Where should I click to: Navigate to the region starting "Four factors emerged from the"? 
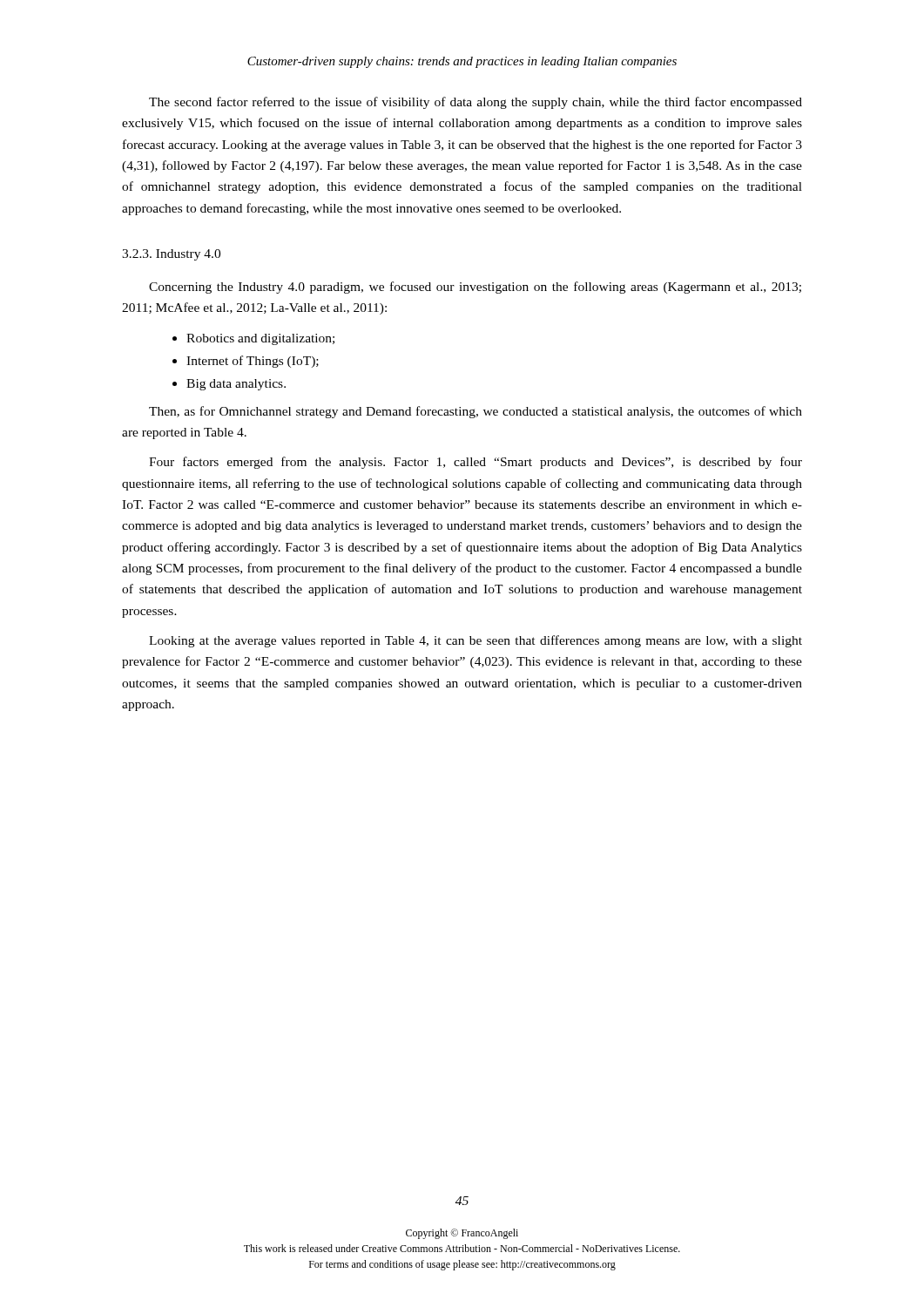(x=462, y=536)
